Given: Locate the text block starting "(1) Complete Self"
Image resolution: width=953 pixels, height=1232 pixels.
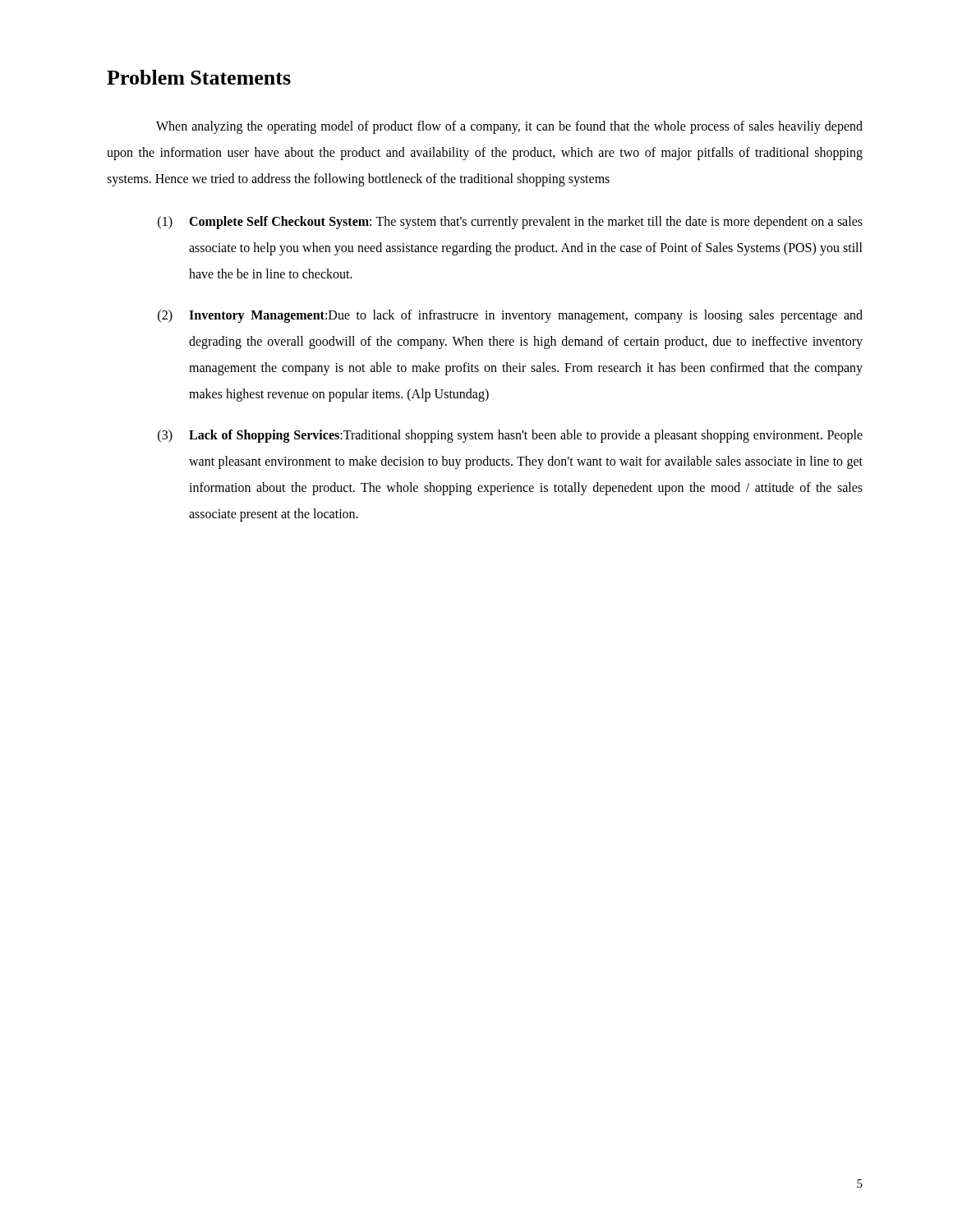Looking at the screenshot, I should coord(485,248).
